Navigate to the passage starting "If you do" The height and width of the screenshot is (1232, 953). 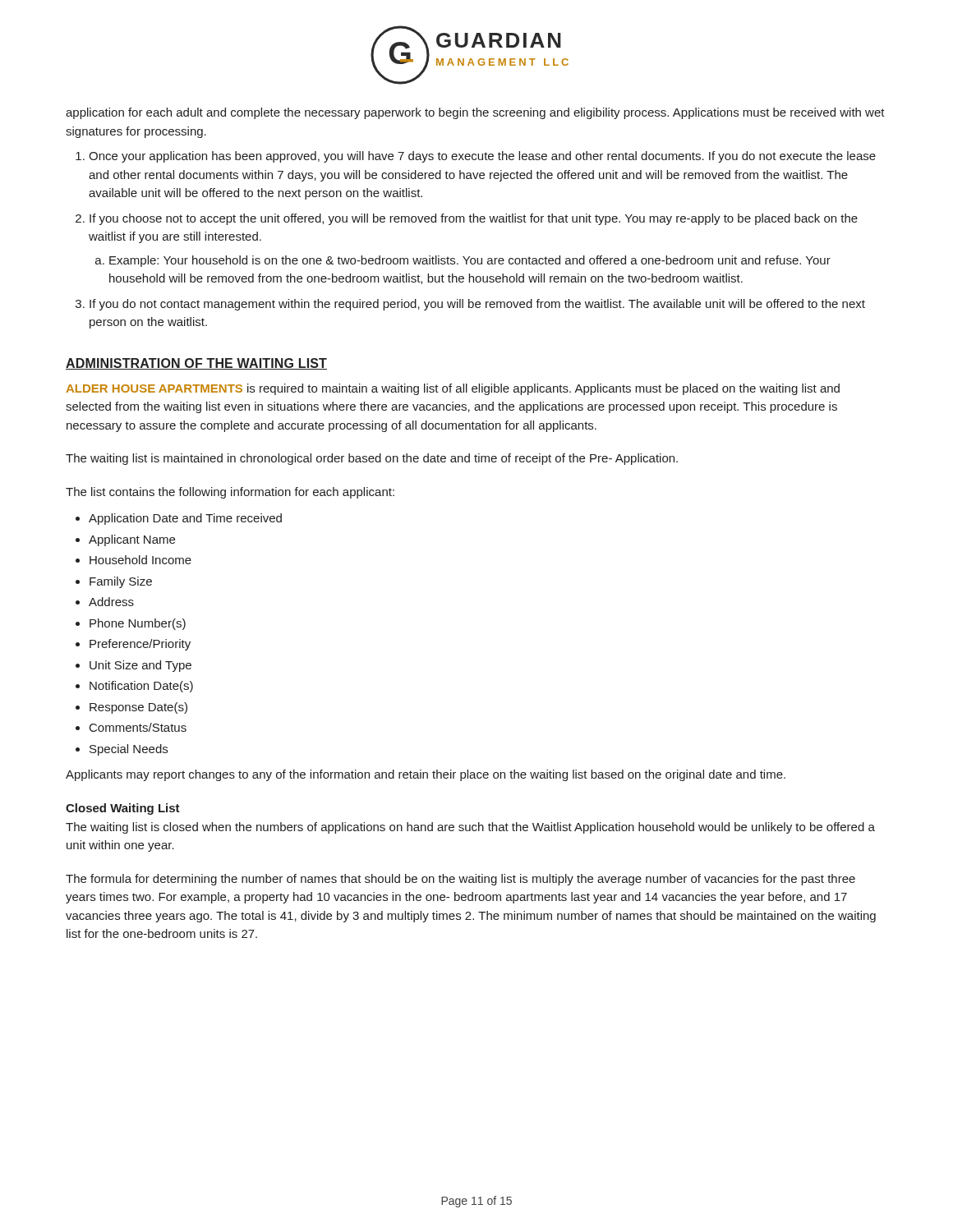pyautogui.click(x=477, y=312)
